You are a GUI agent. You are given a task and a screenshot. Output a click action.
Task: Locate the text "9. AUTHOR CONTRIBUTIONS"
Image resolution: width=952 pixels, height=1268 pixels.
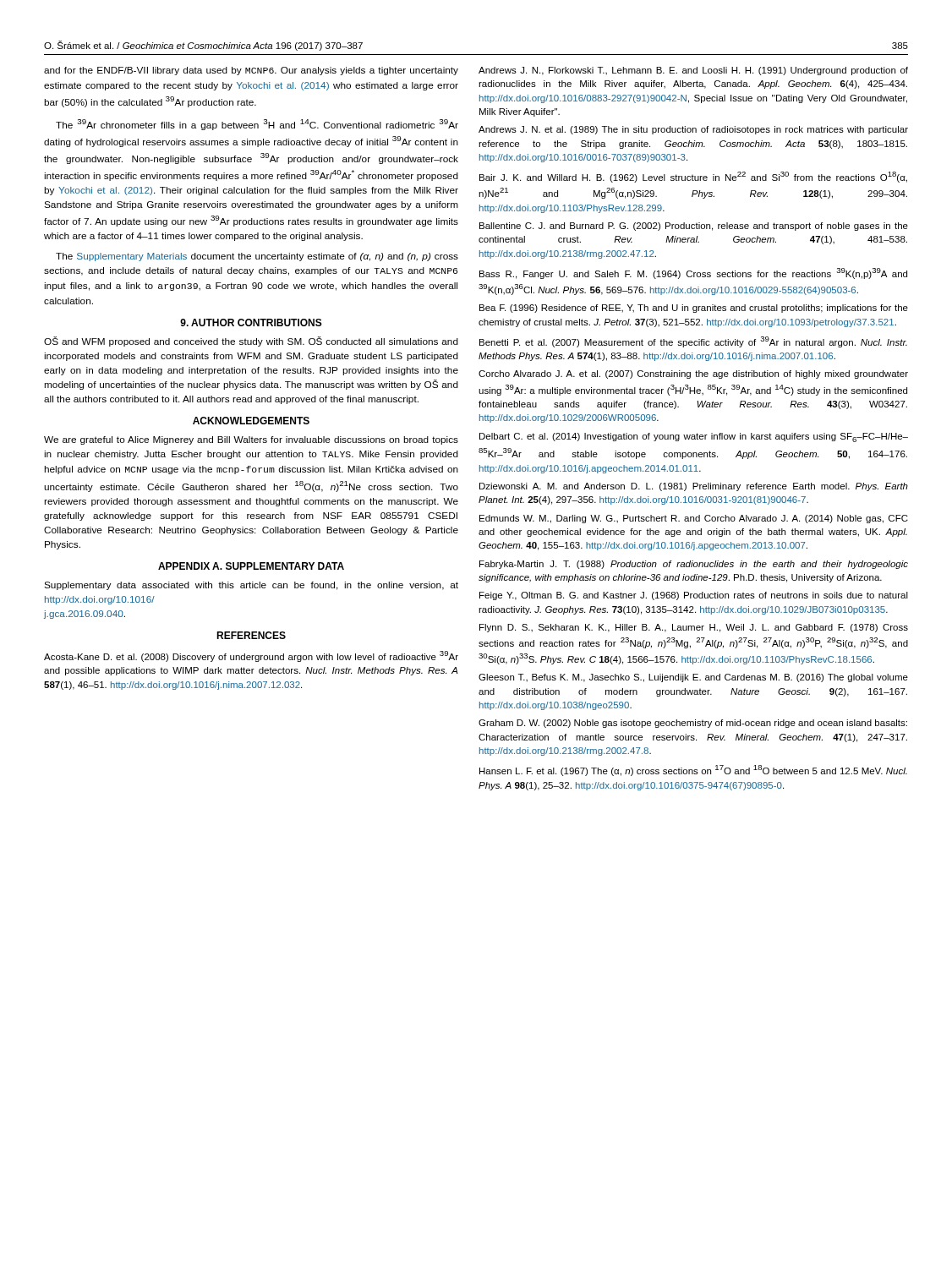pos(251,323)
